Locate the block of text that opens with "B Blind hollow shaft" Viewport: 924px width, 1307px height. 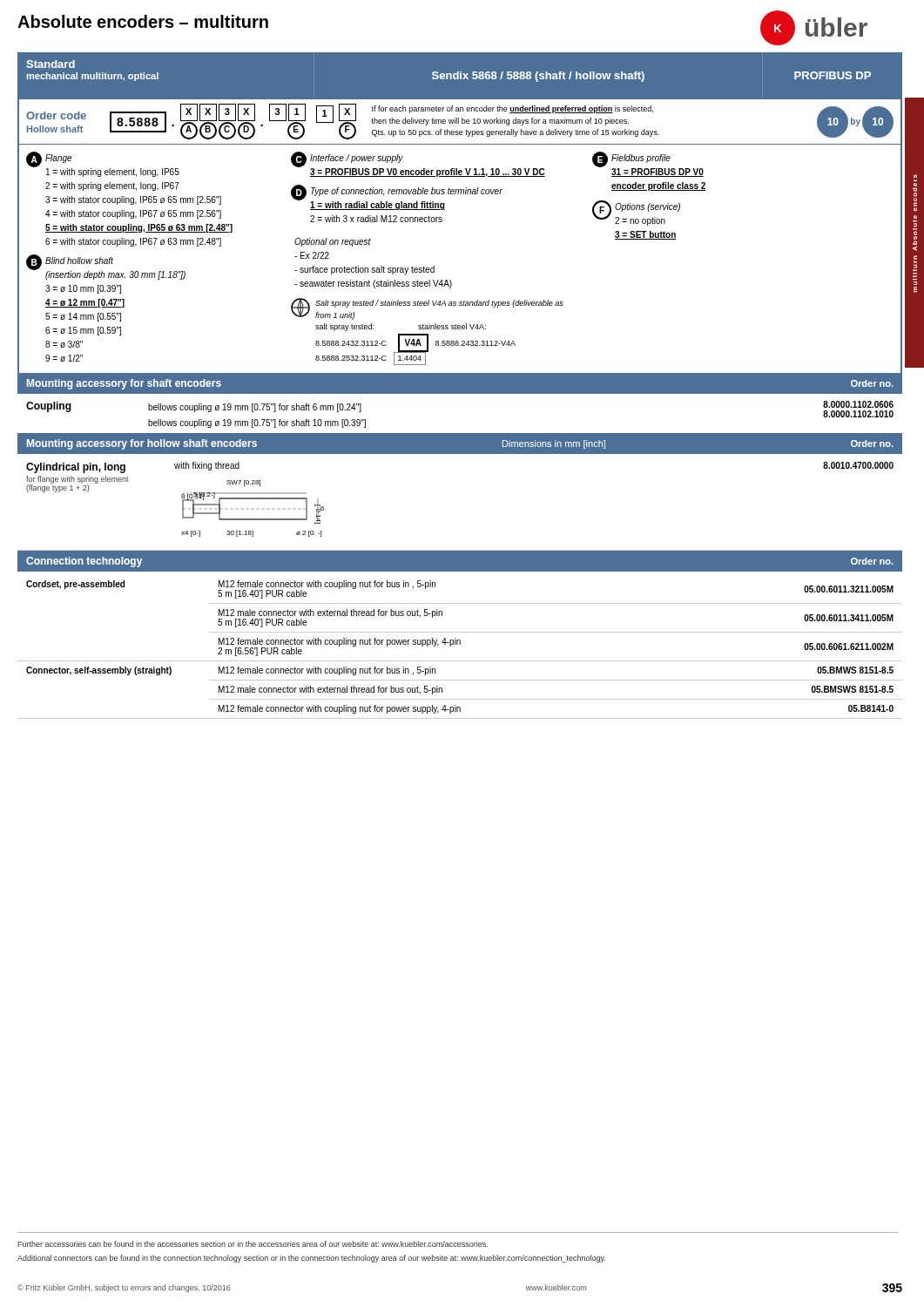pyautogui.click(x=106, y=310)
